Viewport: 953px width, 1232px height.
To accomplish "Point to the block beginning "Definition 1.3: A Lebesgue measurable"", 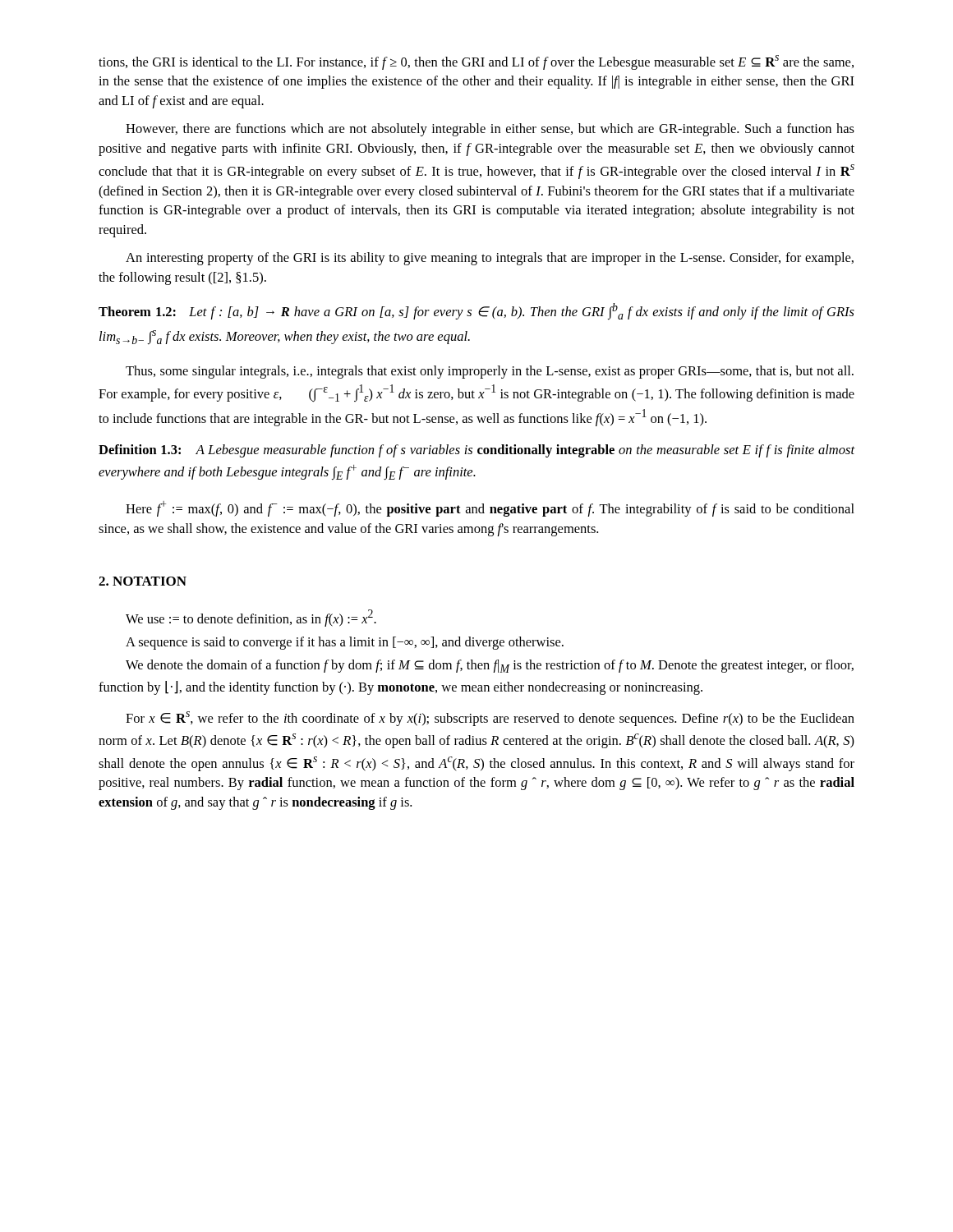I will tap(476, 462).
